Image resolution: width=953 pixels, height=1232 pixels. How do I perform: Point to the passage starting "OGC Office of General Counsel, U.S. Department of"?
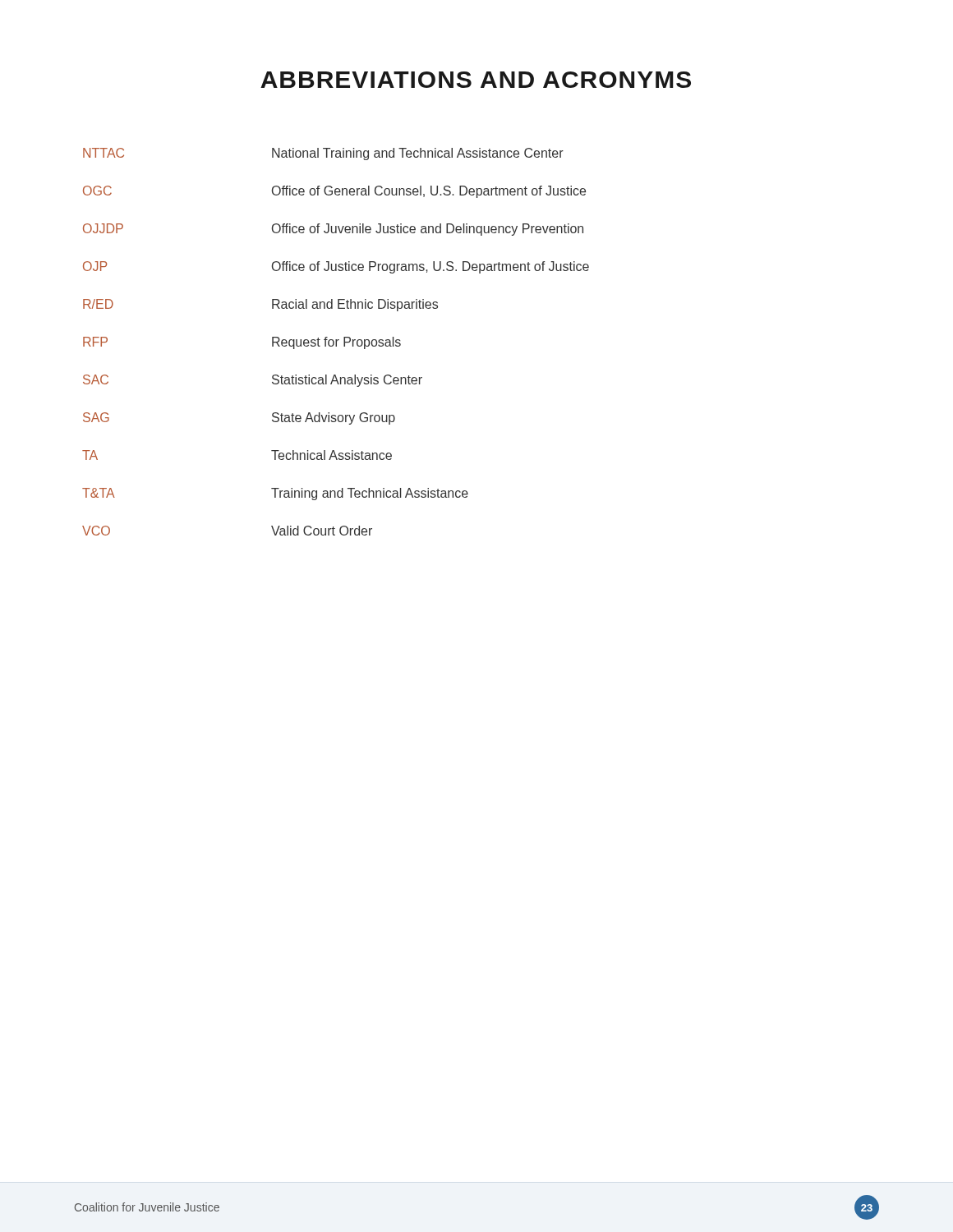(x=476, y=191)
